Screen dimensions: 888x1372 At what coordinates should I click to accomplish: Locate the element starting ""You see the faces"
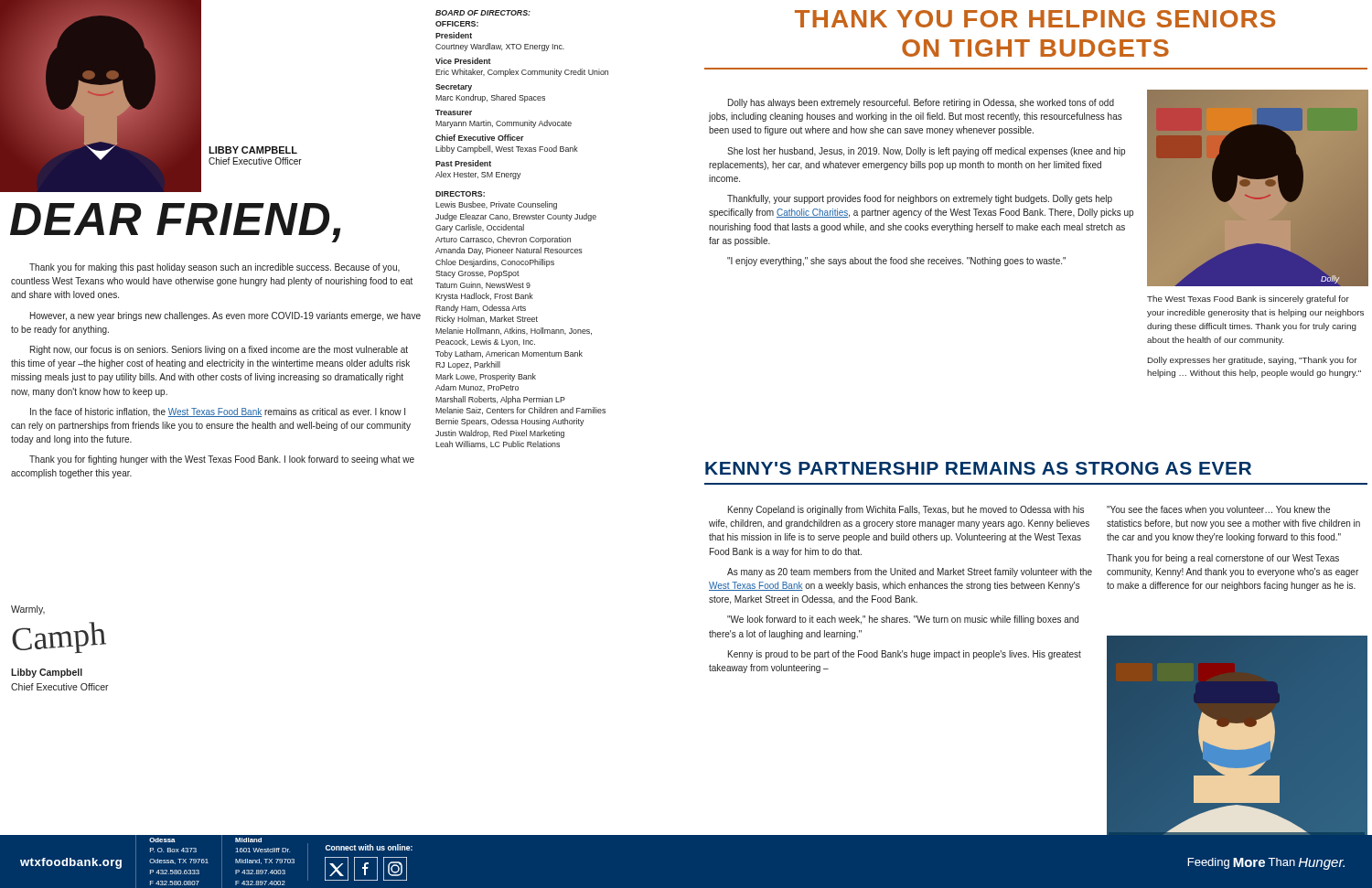tap(1237, 548)
